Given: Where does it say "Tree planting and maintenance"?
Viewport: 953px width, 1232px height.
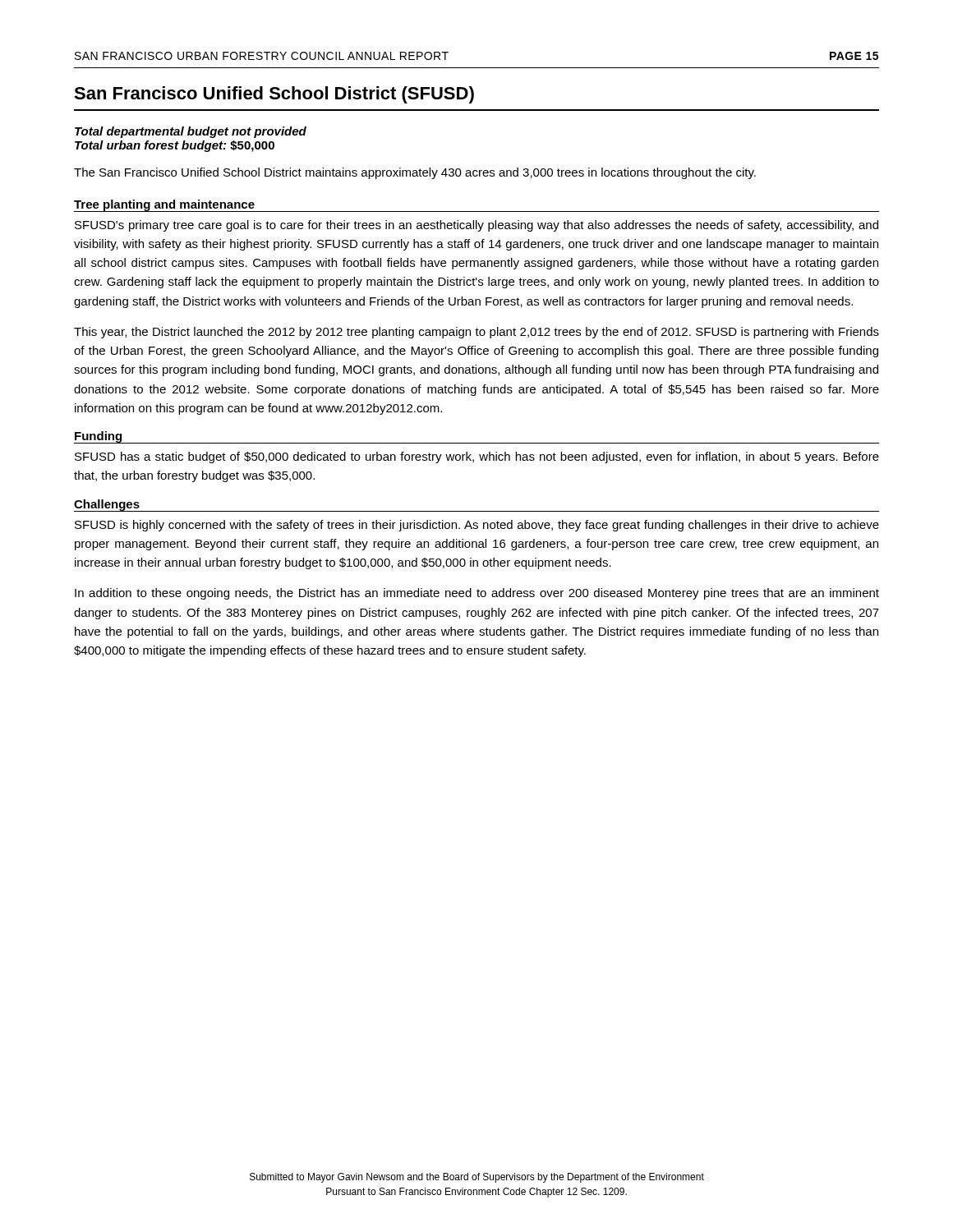Looking at the screenshot, I should click(x=476, y=204).
